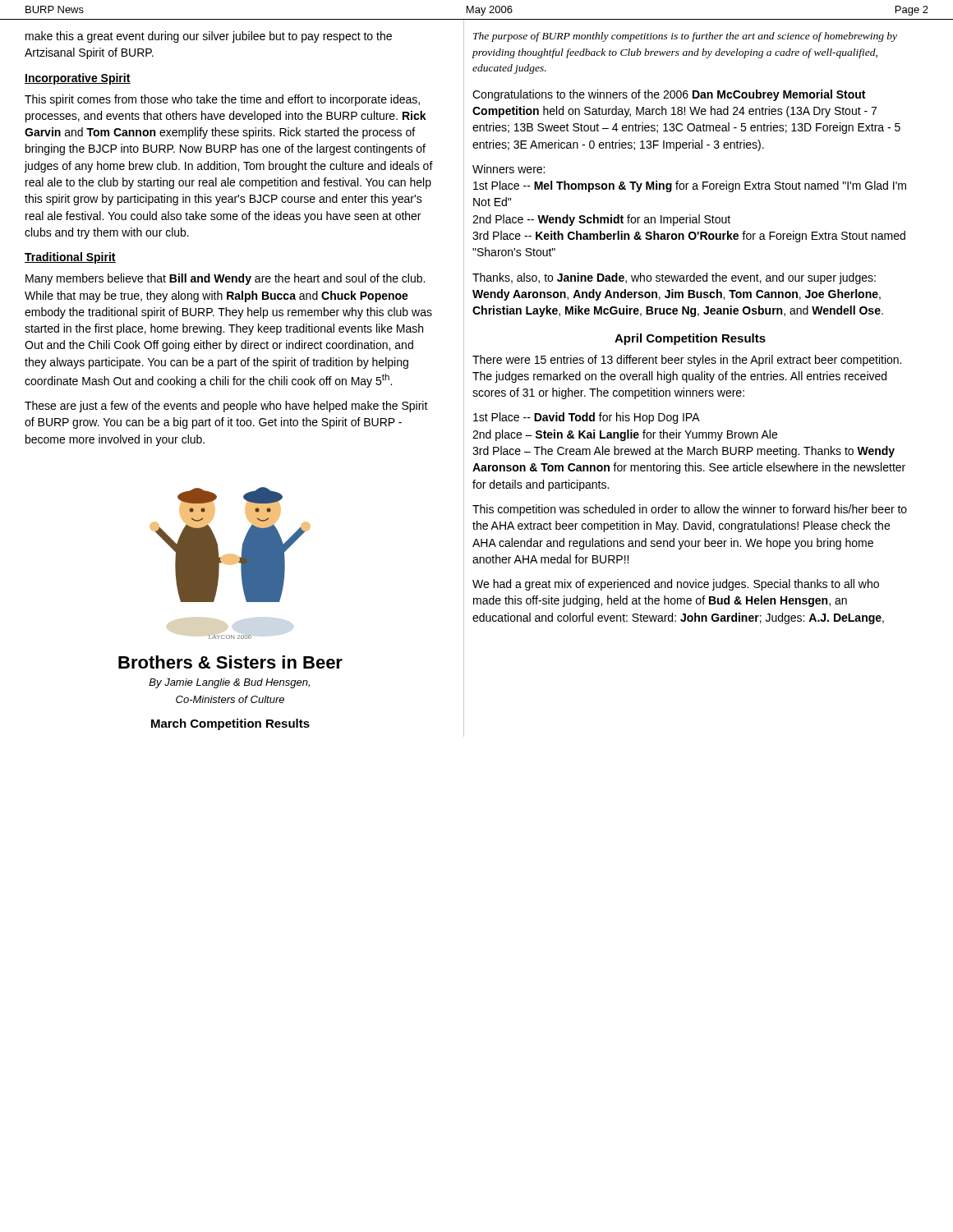The image size is (953, 1232).
Task: Find "Incorporative Spirit" on this page
Action: (x=77, y=78)
